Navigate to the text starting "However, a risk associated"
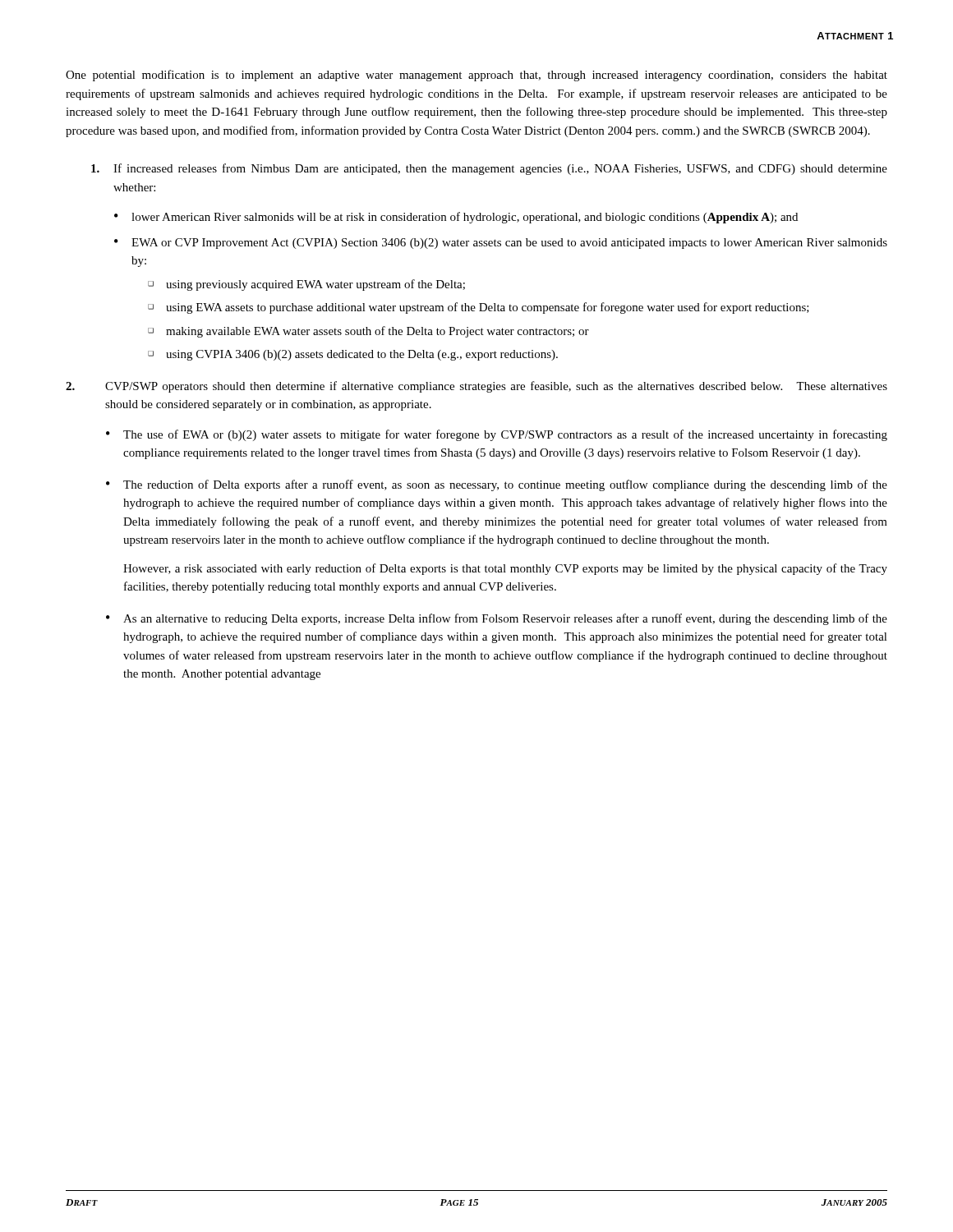This screenshot has height=1232, width=953. 505,577
